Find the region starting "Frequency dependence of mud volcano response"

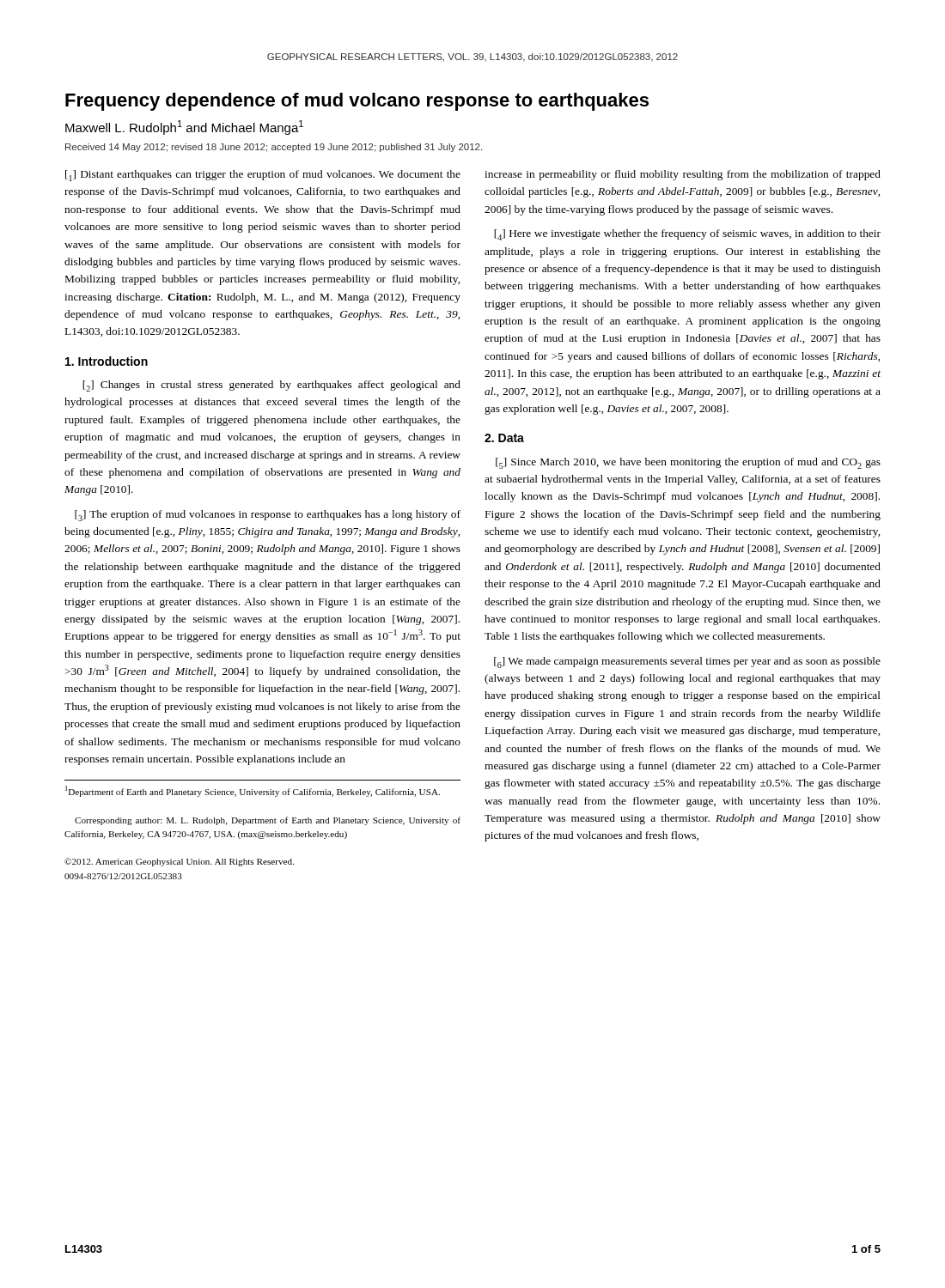357,100
